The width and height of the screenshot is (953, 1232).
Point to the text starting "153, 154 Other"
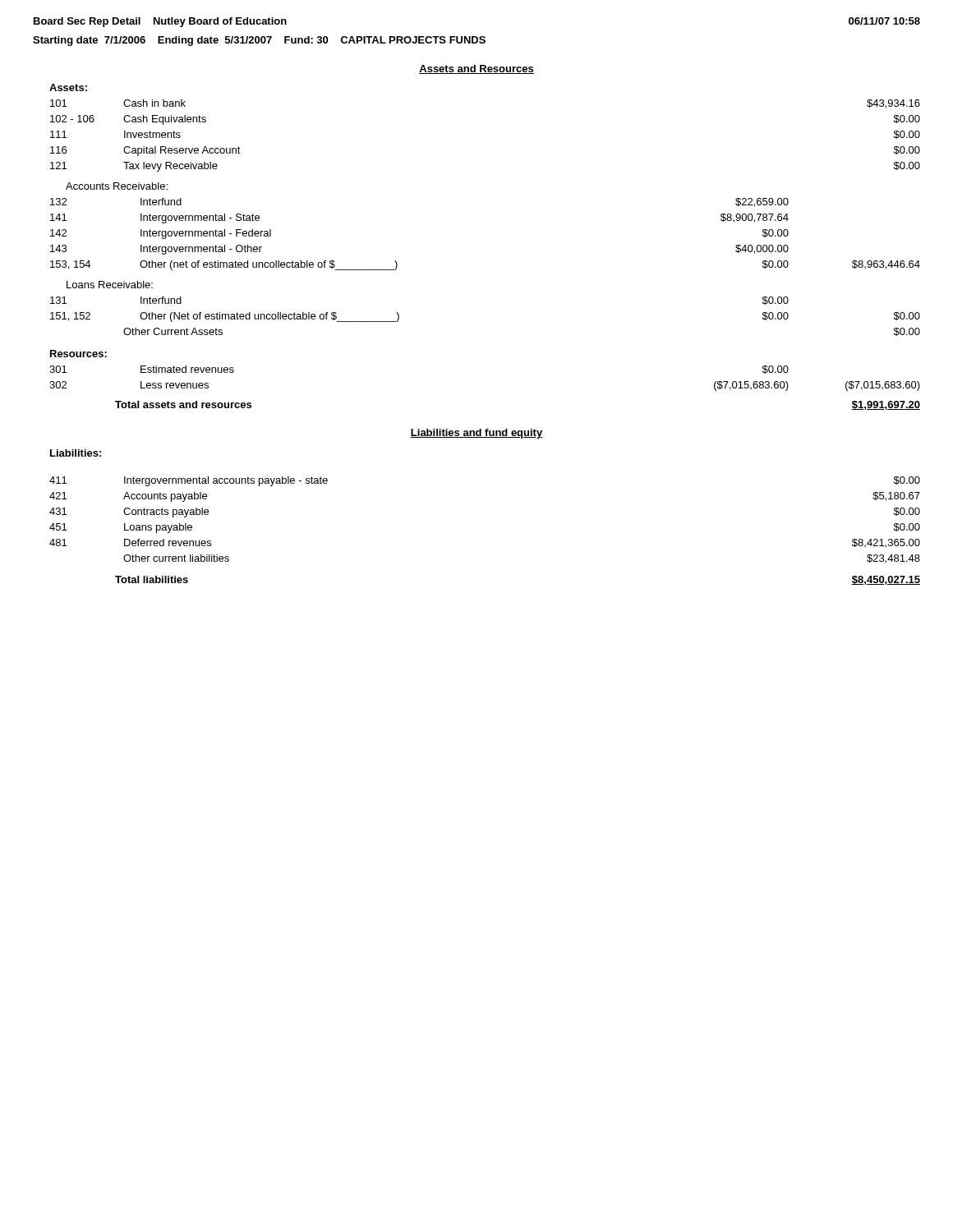point(64,264)
